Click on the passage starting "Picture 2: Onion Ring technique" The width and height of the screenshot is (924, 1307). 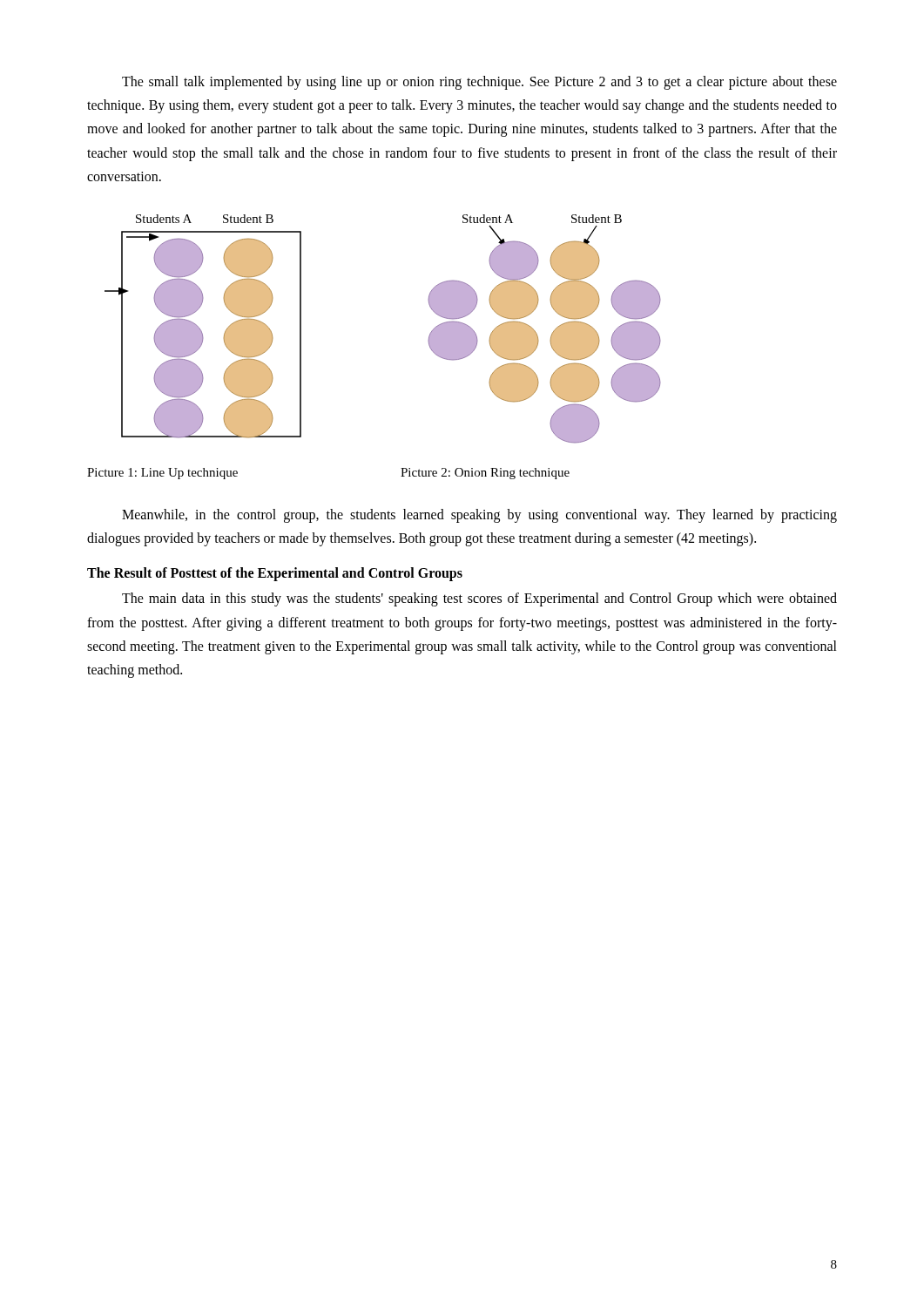coord(485,472)
